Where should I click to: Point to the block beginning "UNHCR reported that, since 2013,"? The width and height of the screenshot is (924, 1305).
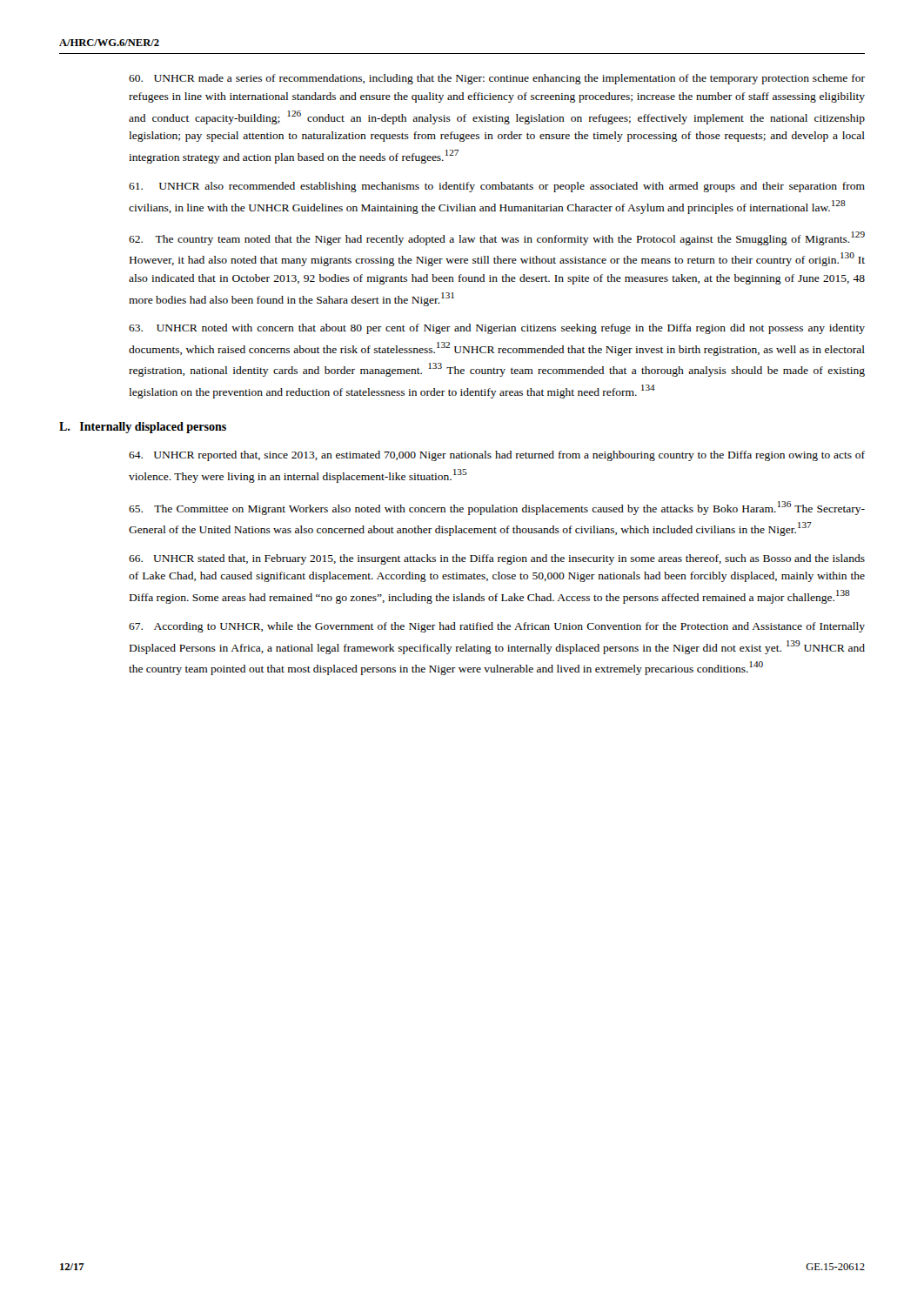point(497,465)
